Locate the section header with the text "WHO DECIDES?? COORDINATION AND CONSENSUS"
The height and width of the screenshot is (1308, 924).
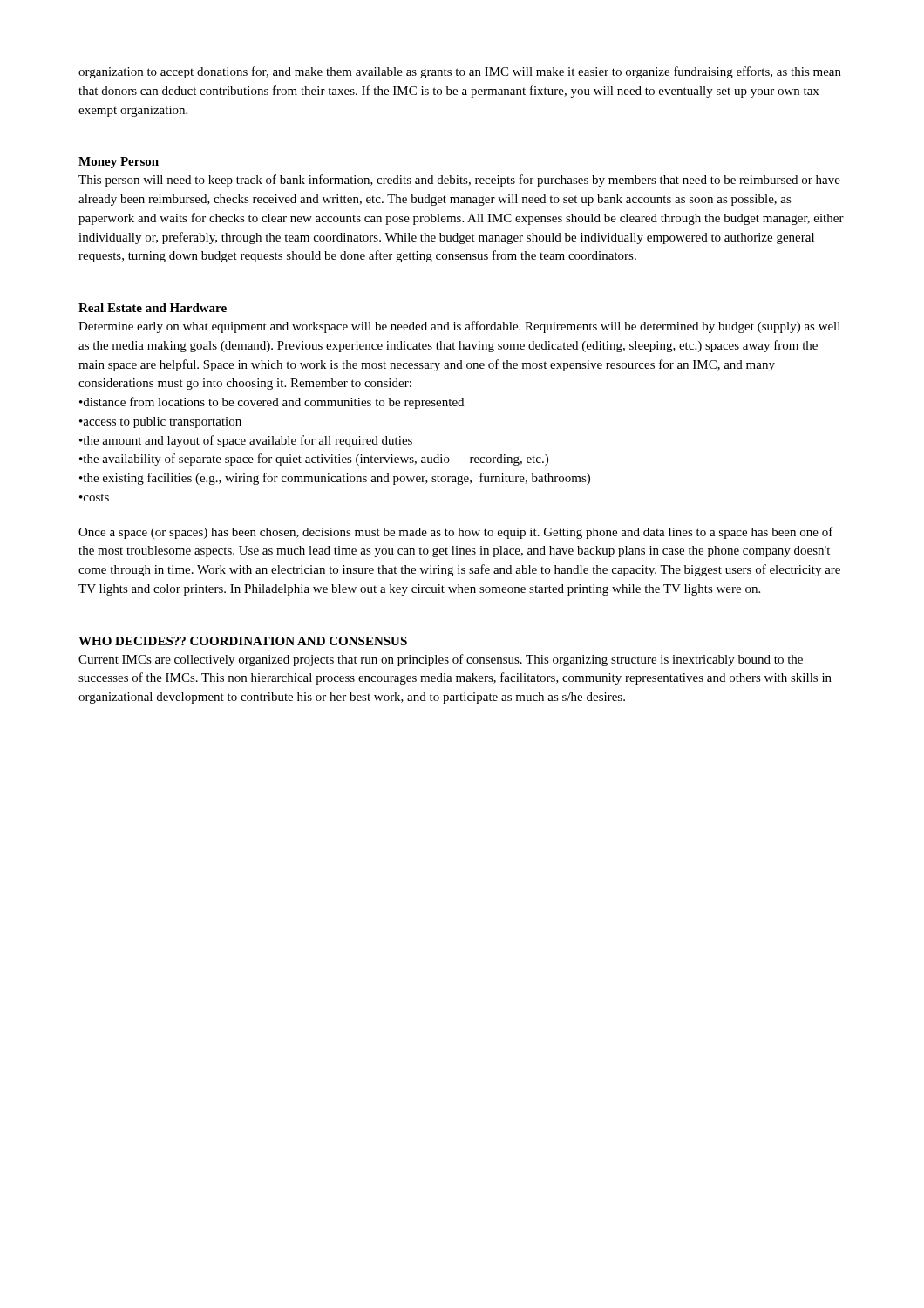coord(243,640)
